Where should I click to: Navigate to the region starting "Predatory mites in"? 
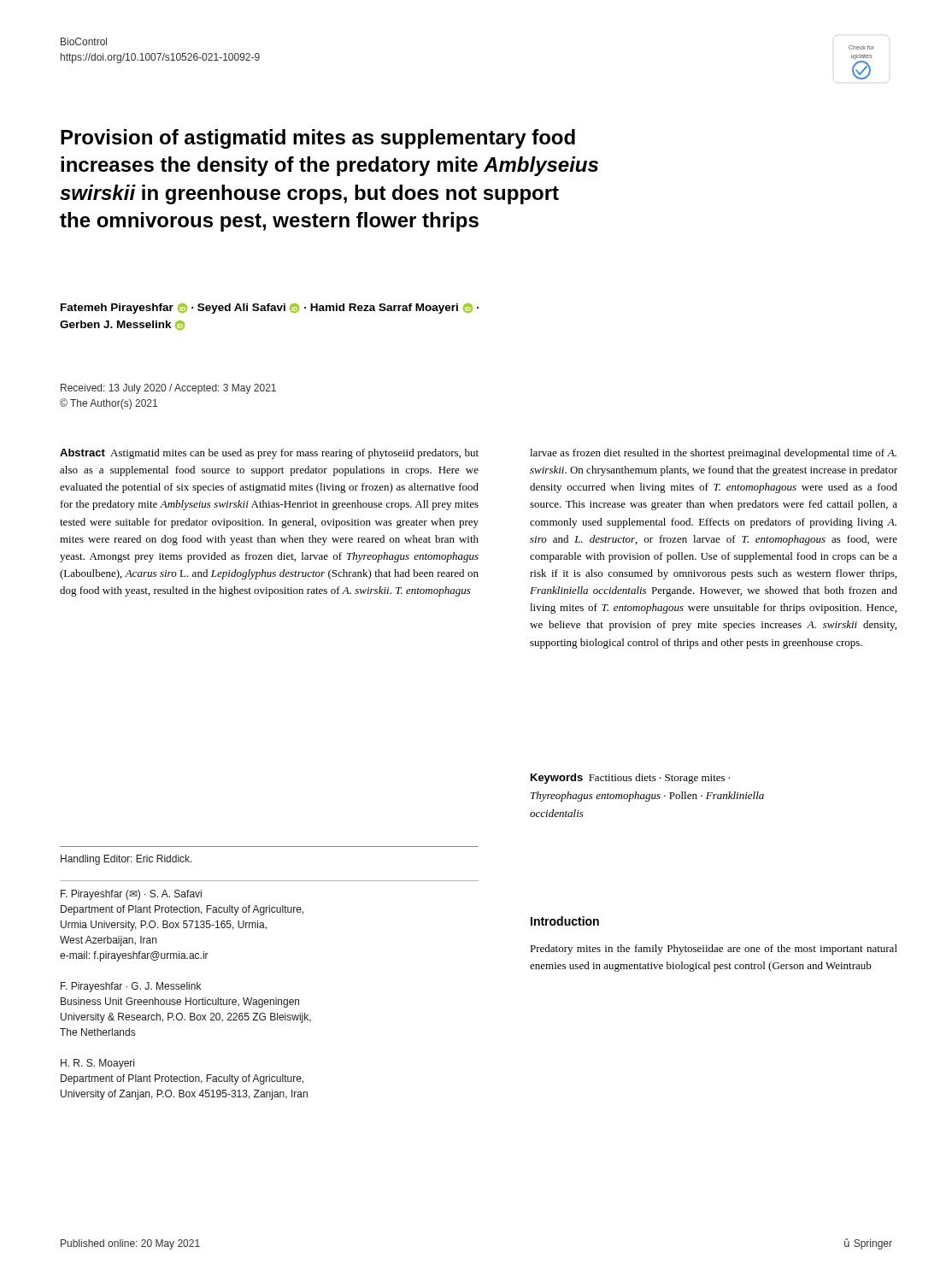pyautogui.click(x=714, y=957)
